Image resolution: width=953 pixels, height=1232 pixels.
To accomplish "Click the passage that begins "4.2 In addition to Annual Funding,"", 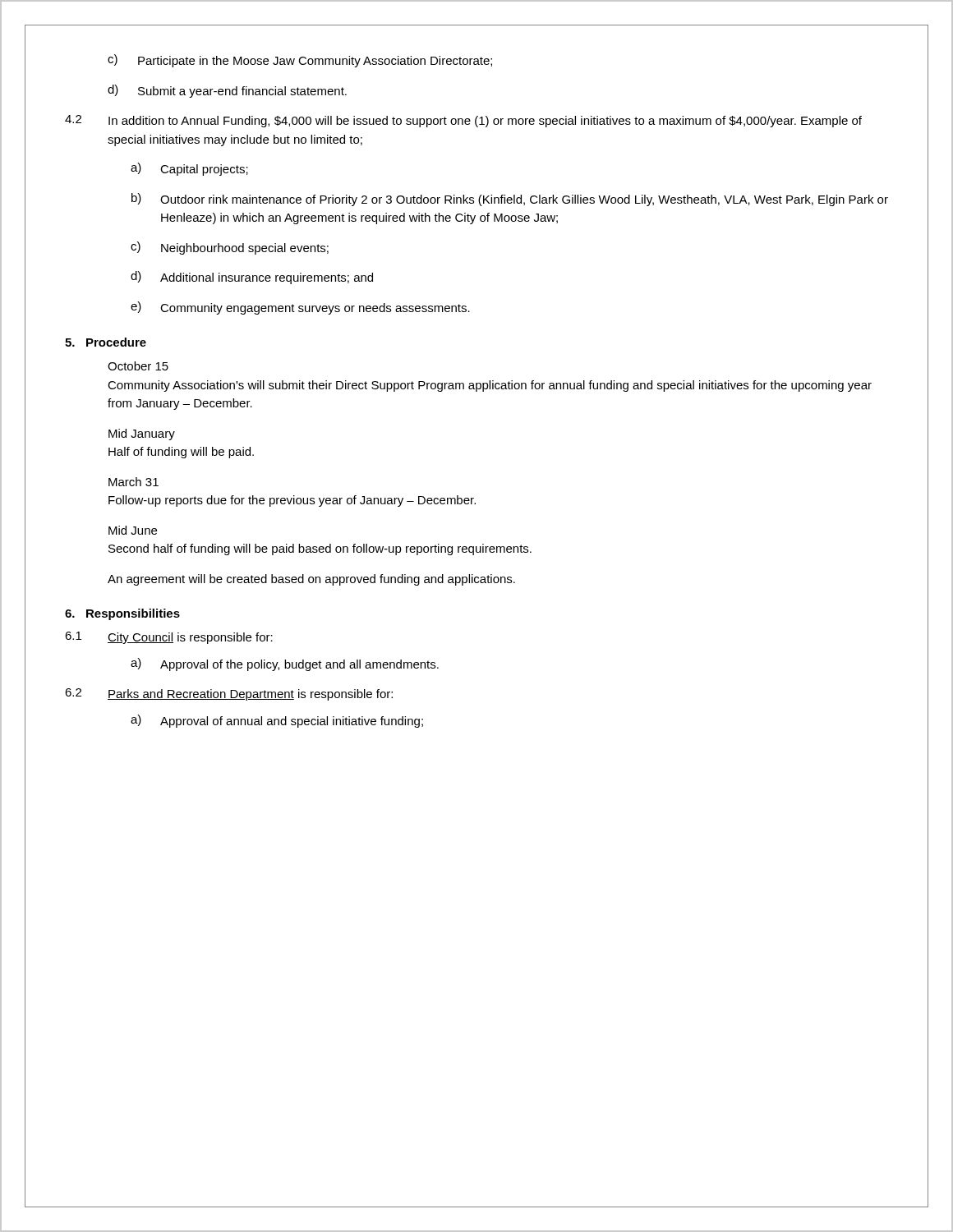I will (x=476, y=130).
